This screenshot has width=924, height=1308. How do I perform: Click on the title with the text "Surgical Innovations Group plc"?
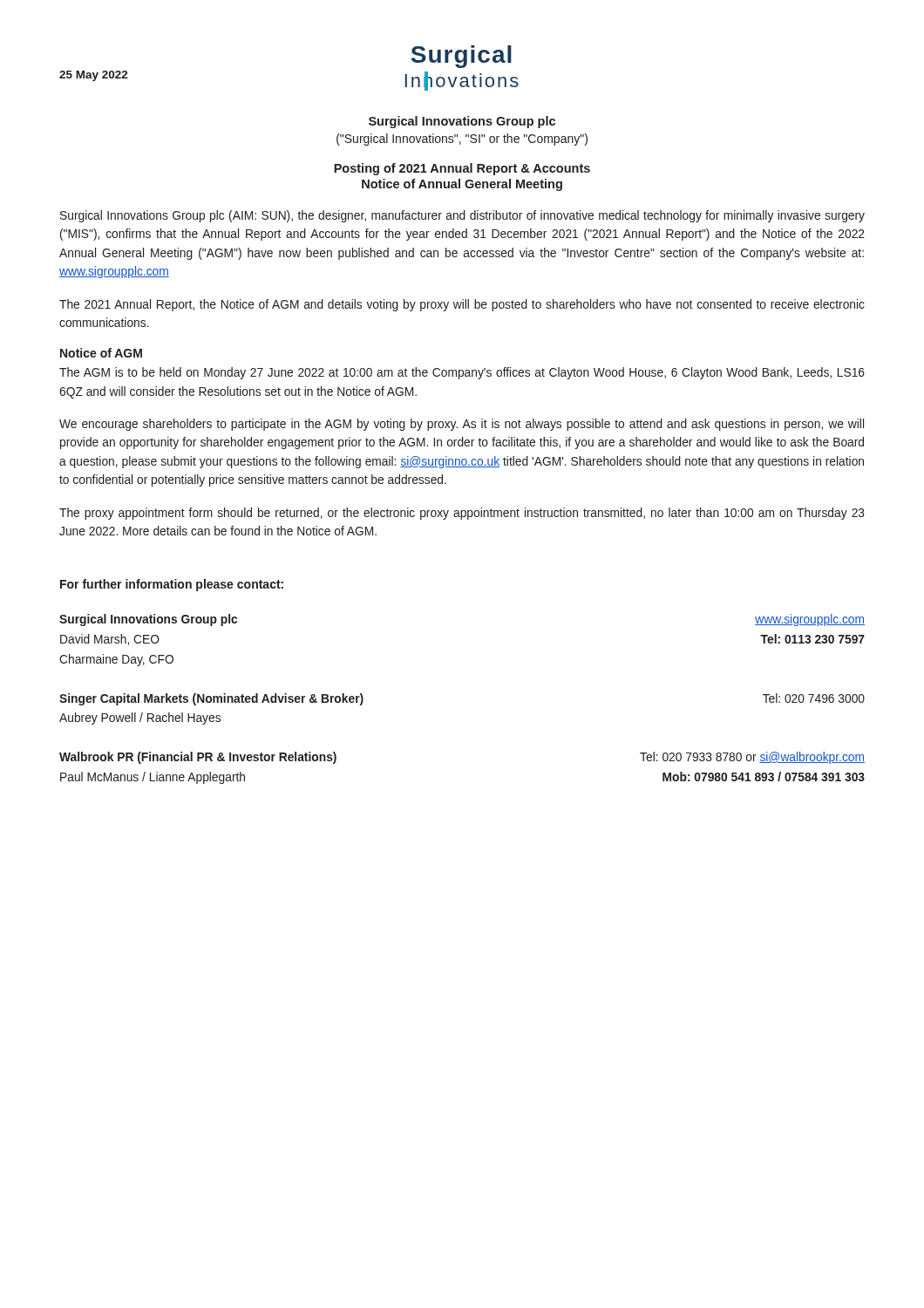click(462, 121)
